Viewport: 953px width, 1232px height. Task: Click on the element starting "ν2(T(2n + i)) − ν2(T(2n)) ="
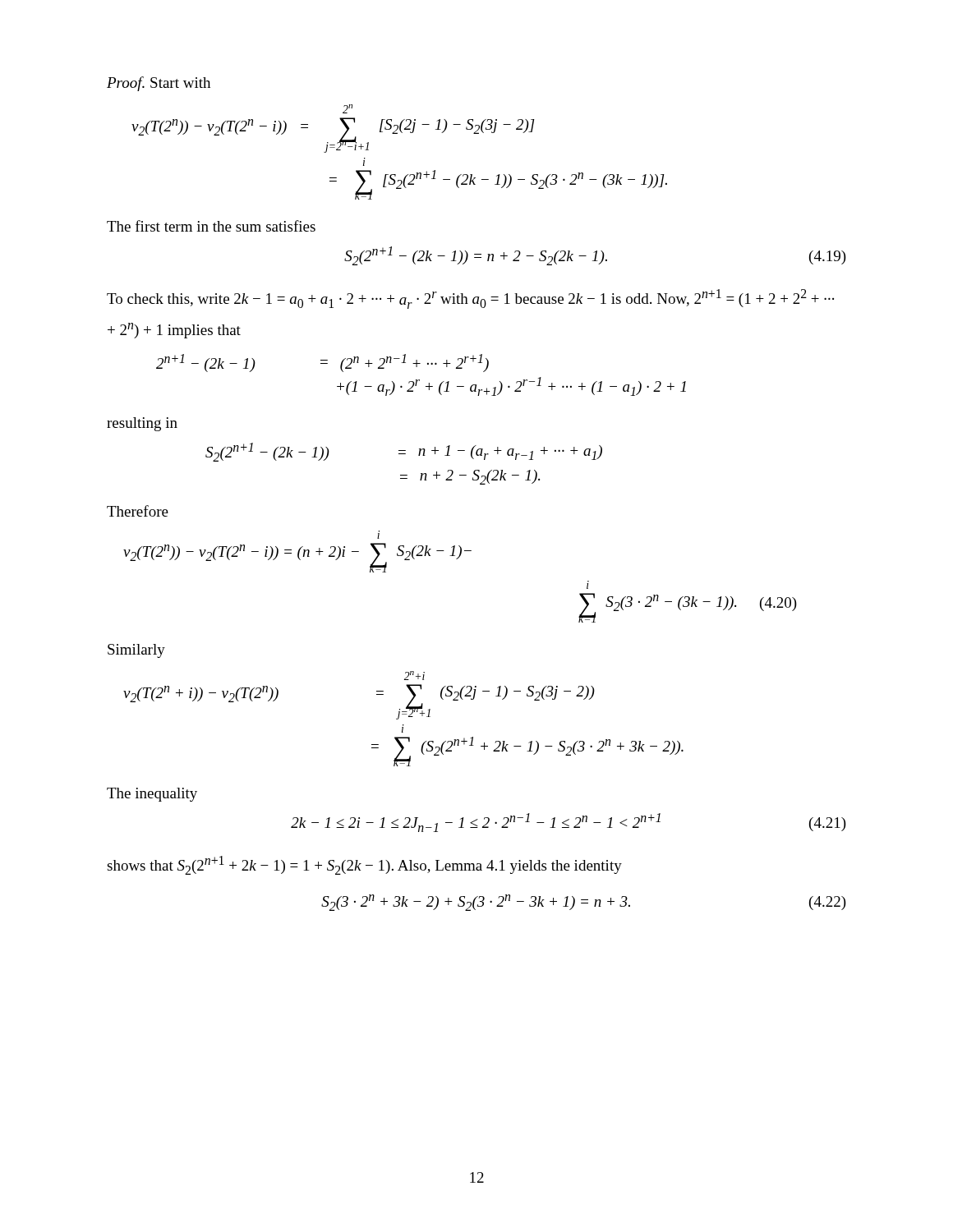point(414,676)
